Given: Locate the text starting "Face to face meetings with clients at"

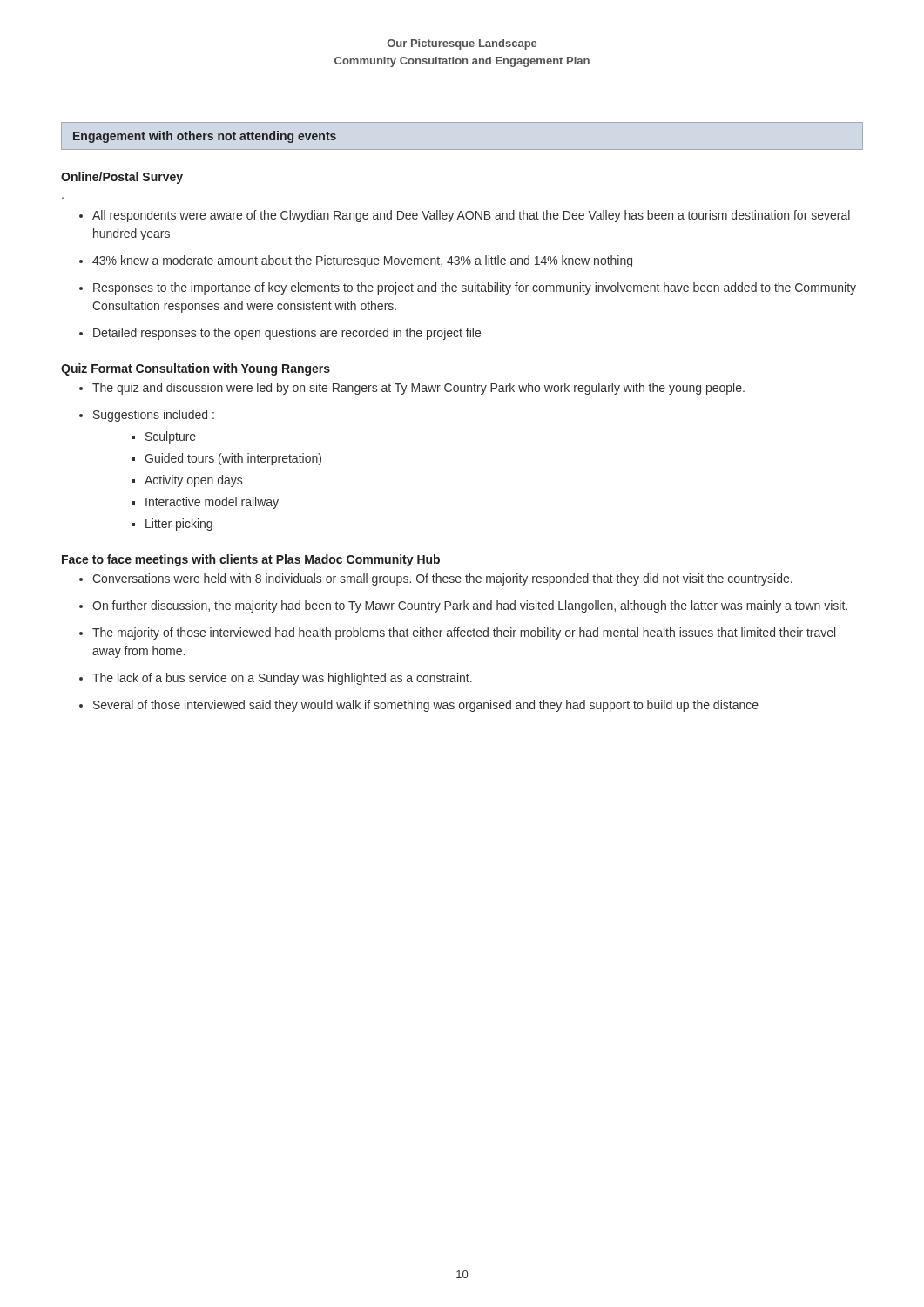Looking at the screenshot, I should pos(251,559).
